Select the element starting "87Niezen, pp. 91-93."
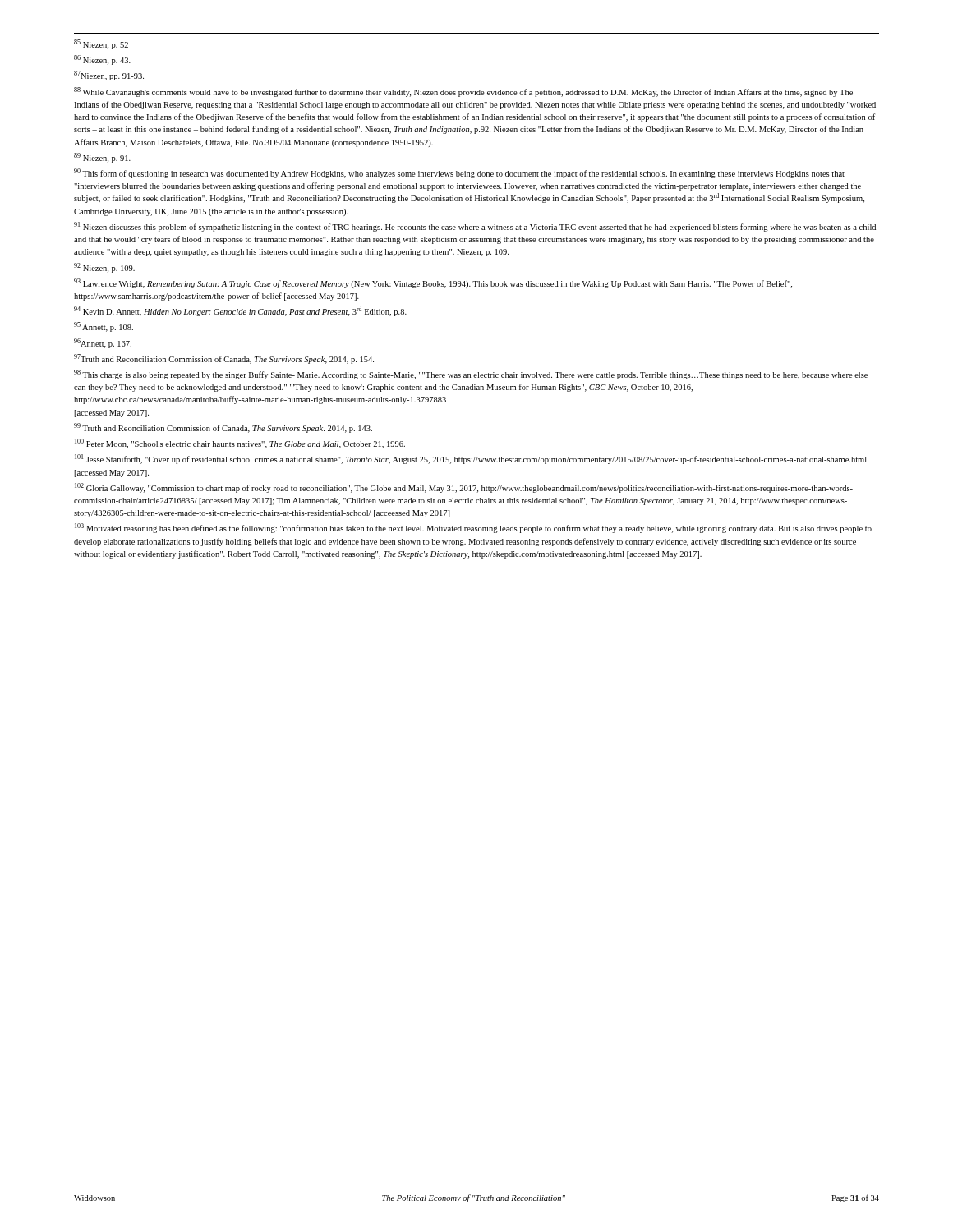The image size is (953, 1232). tap(109, 76)
